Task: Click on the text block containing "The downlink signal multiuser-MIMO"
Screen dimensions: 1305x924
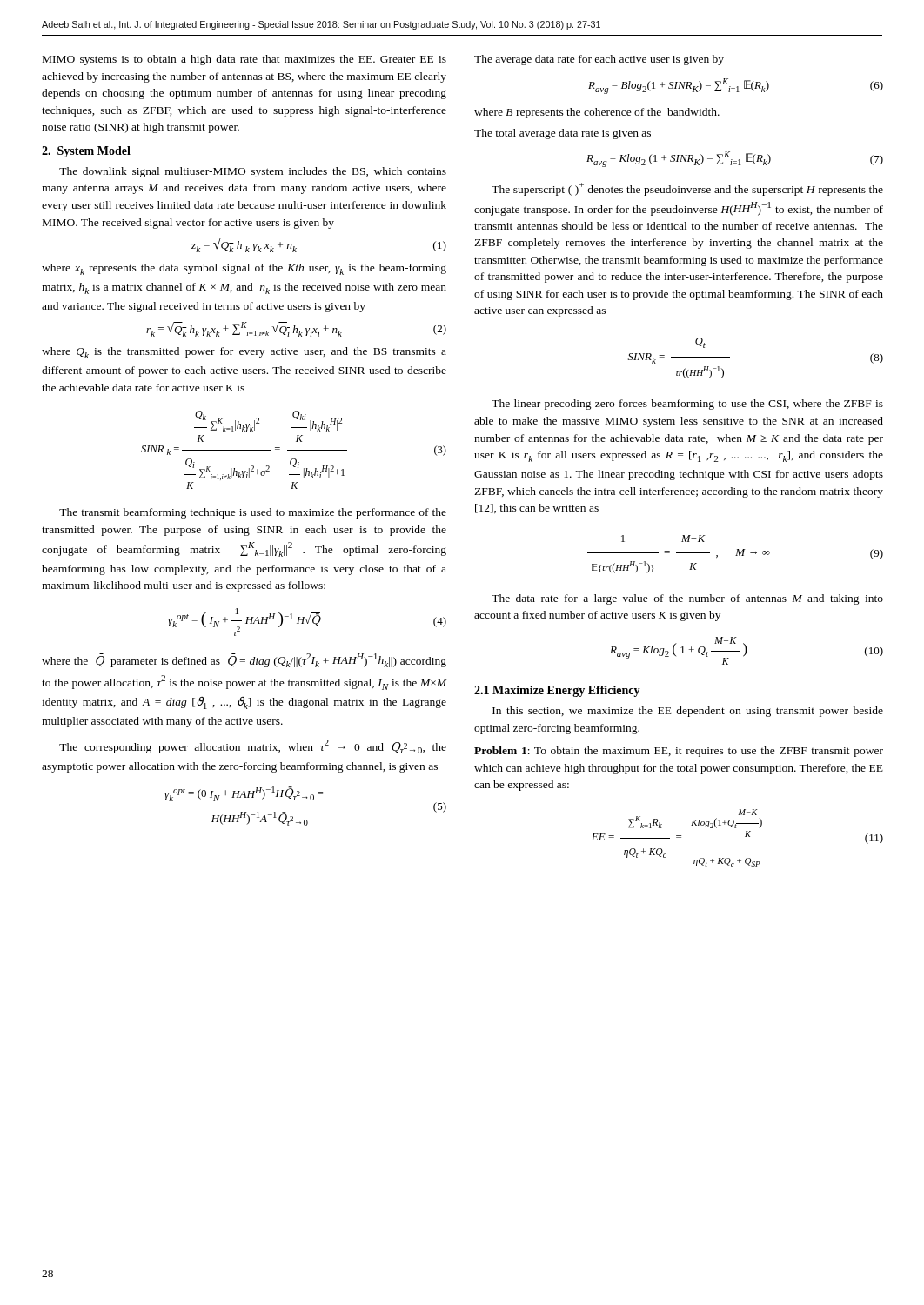Action: 244,197
